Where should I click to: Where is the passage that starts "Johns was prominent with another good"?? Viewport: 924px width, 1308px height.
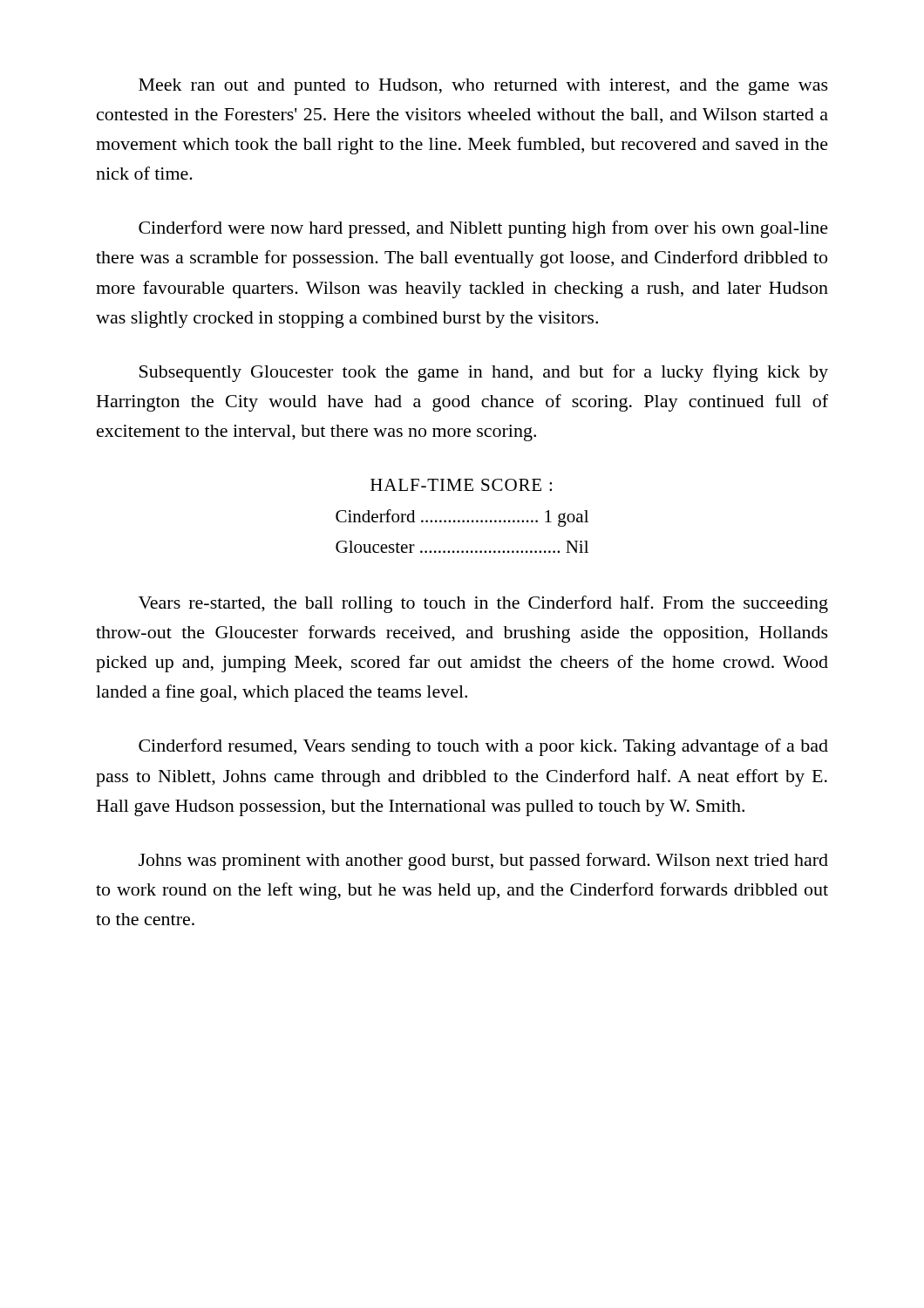(462, 889)
